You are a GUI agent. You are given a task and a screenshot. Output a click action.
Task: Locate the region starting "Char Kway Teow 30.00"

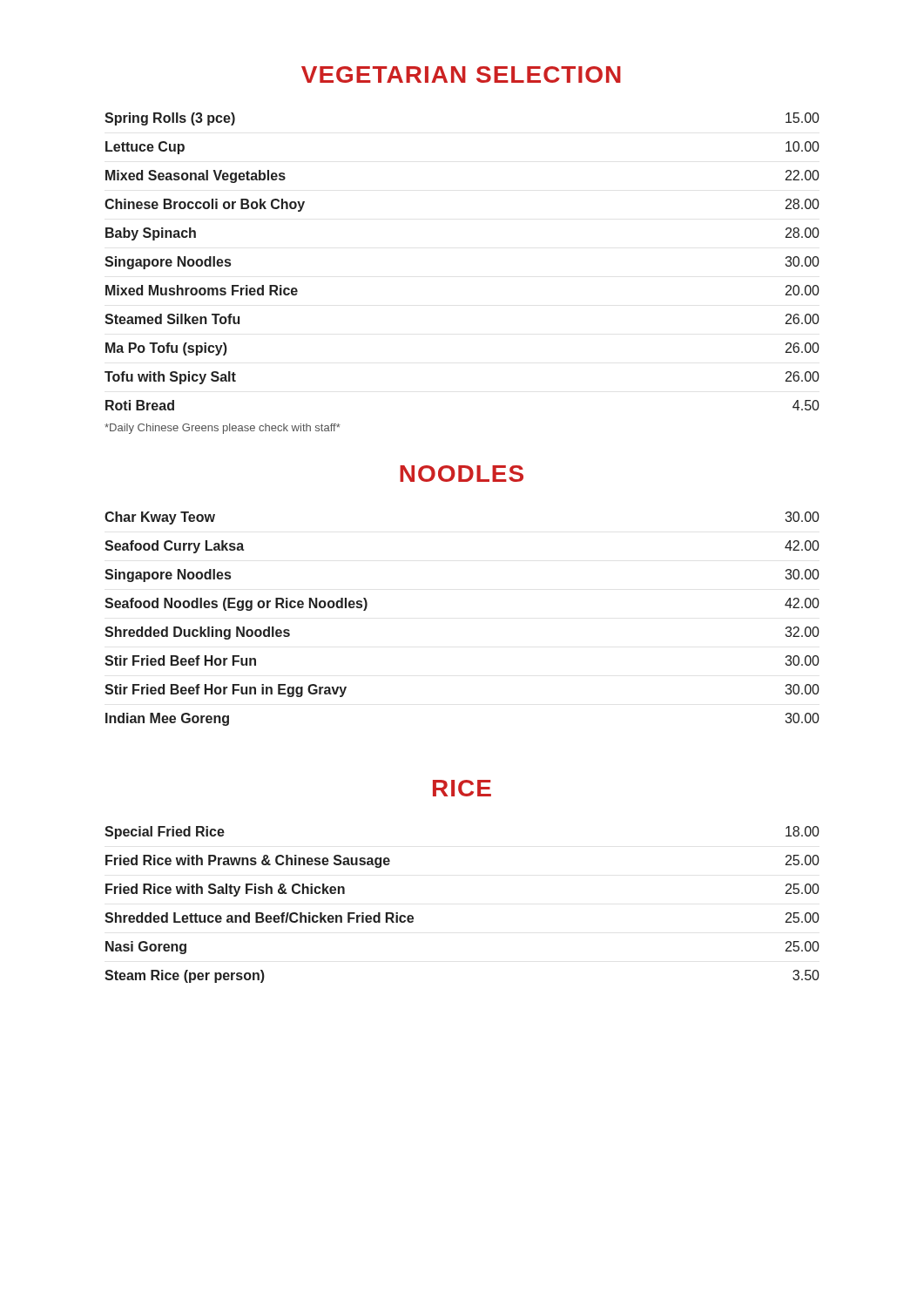159,518
